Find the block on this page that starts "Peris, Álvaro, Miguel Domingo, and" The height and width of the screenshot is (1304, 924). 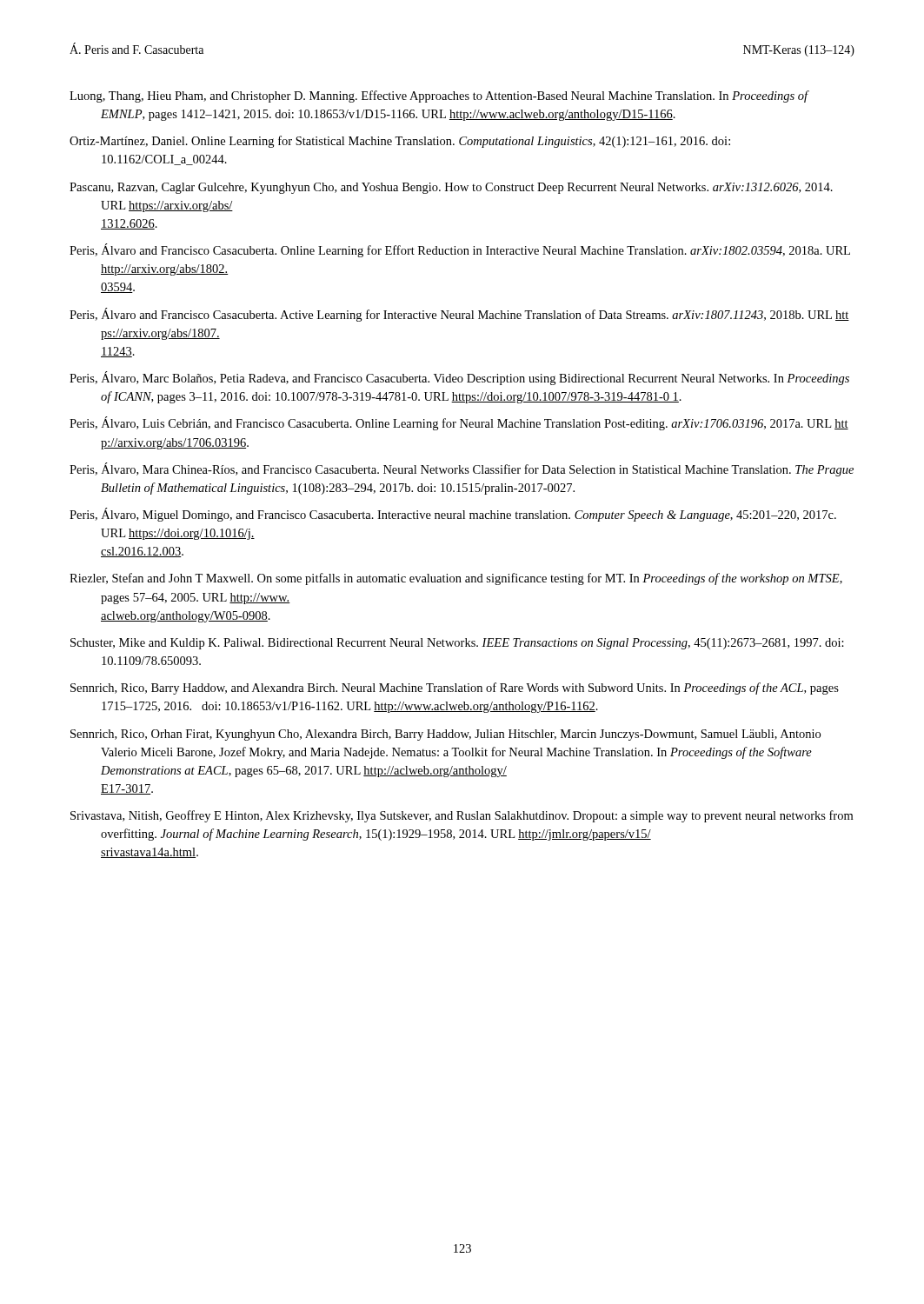click(x=453, y=515)
